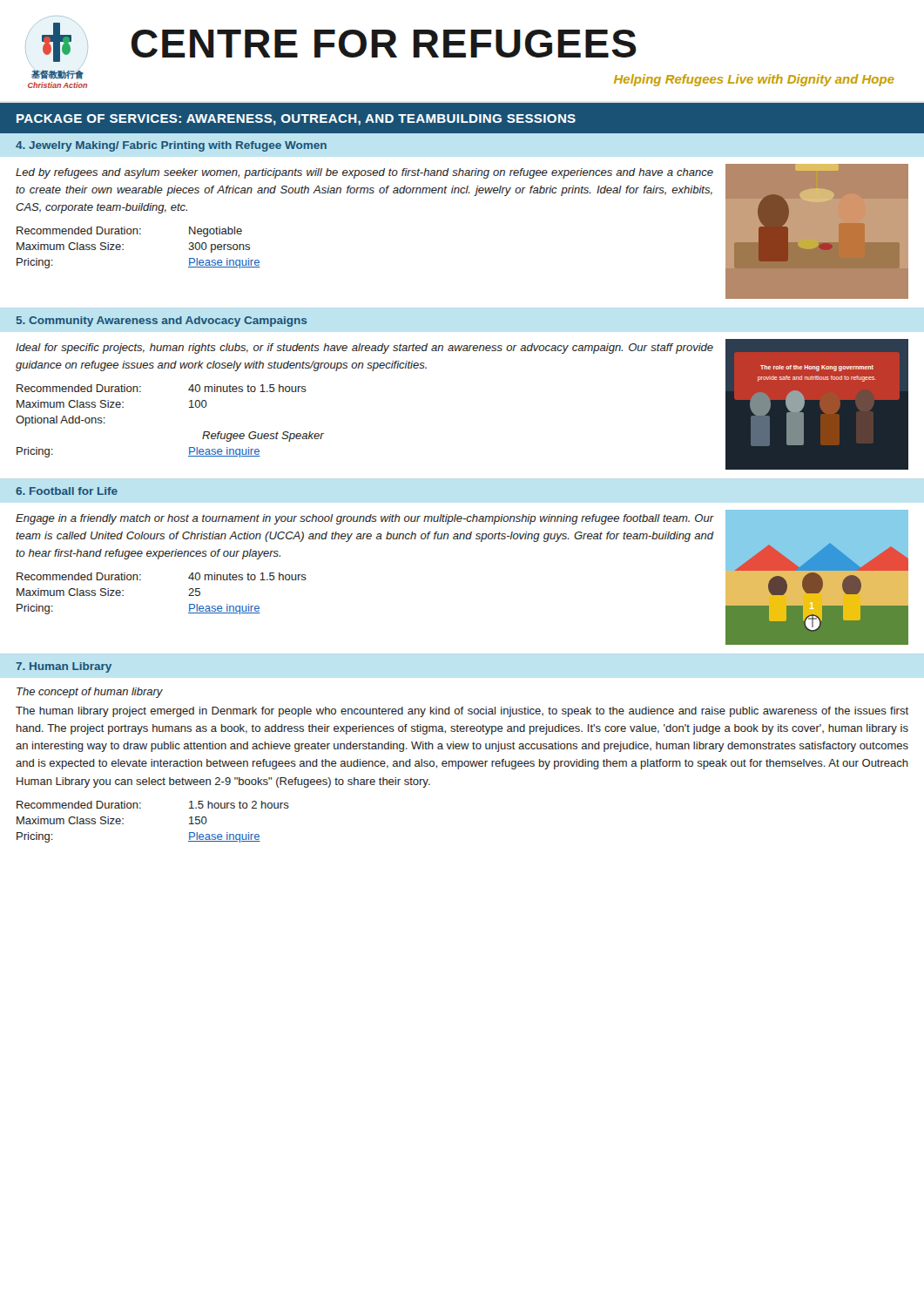Locate the text block starting "CENTRE FOR REFUGEES Helping Refugees Live with Dignity"
Screen dimensions: 1307x924
click(514, 54)
